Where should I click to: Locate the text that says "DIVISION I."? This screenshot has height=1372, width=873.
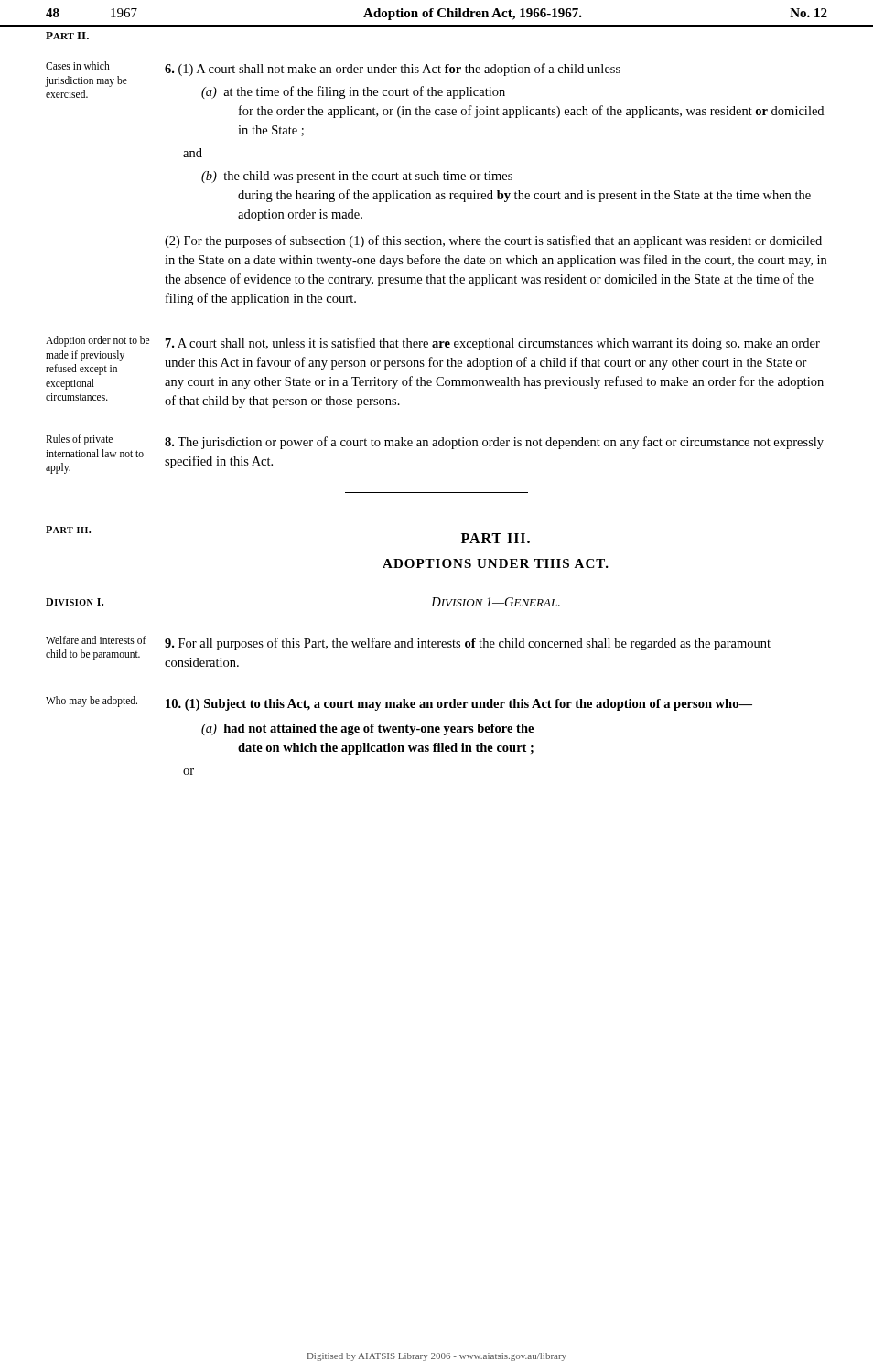(75, 602)
